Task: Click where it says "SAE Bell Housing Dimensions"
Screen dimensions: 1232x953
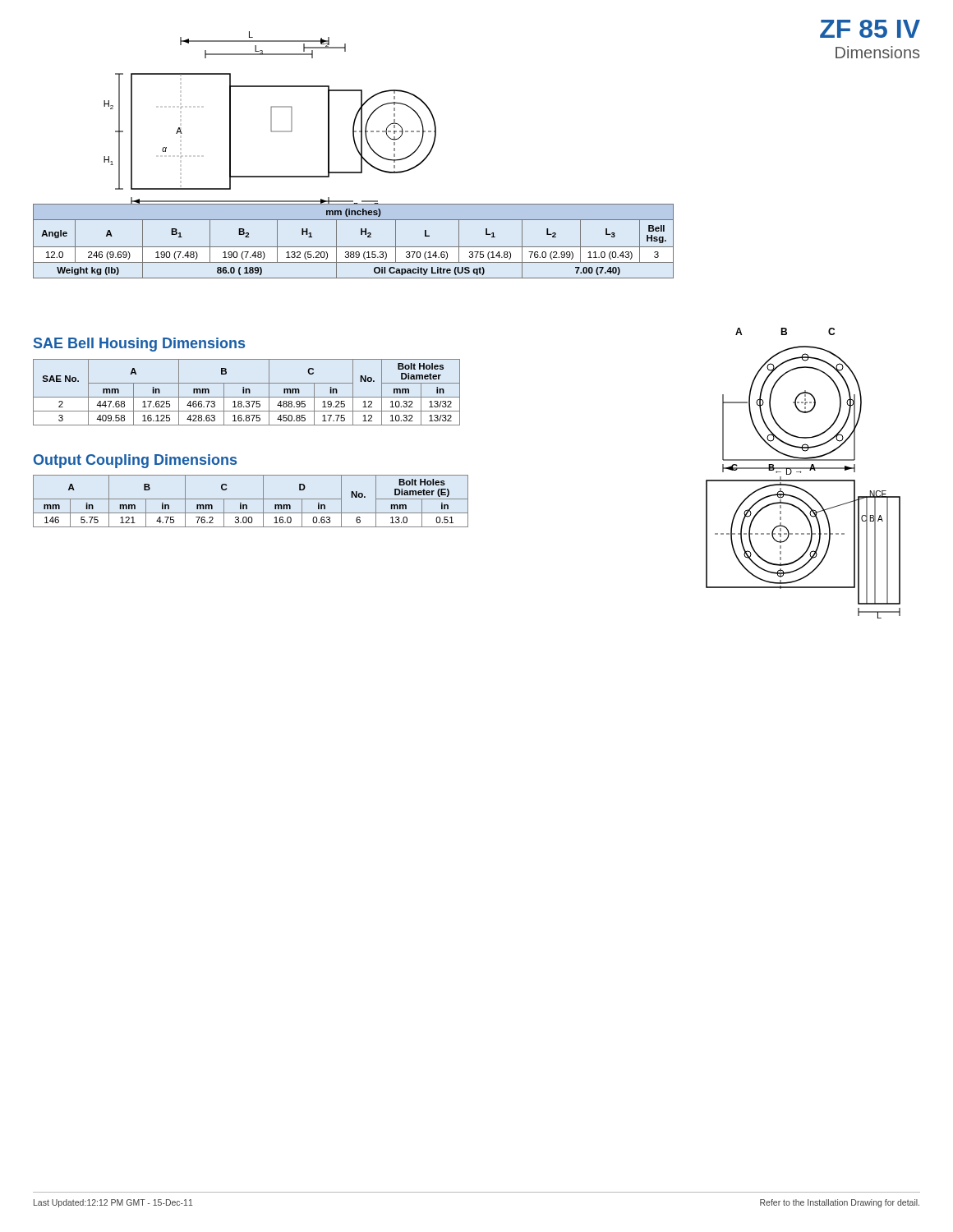Action: pos(139,344)
